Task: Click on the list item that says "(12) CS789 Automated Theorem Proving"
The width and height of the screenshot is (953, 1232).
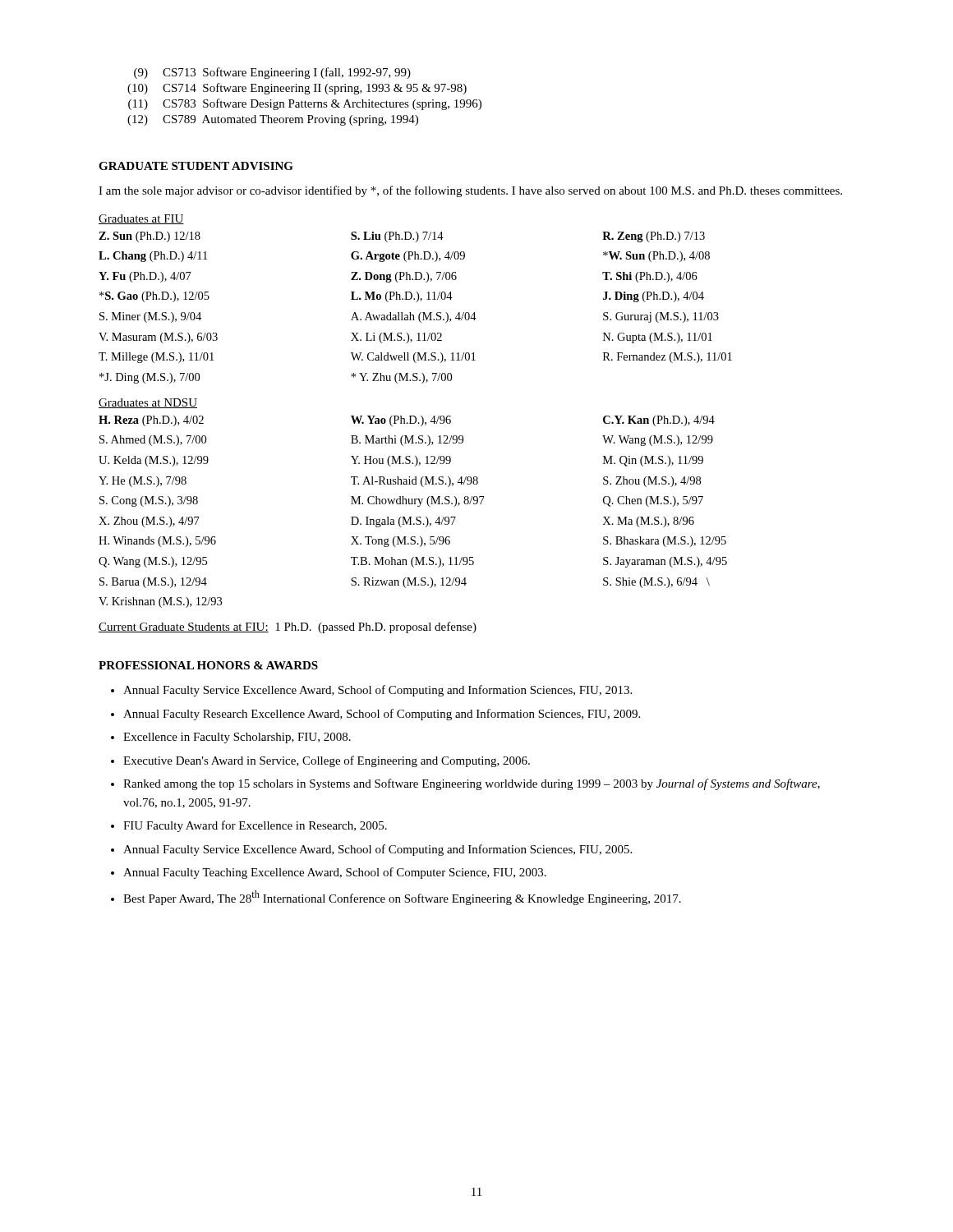Action: pyautogui.click(x=476, y=120)
